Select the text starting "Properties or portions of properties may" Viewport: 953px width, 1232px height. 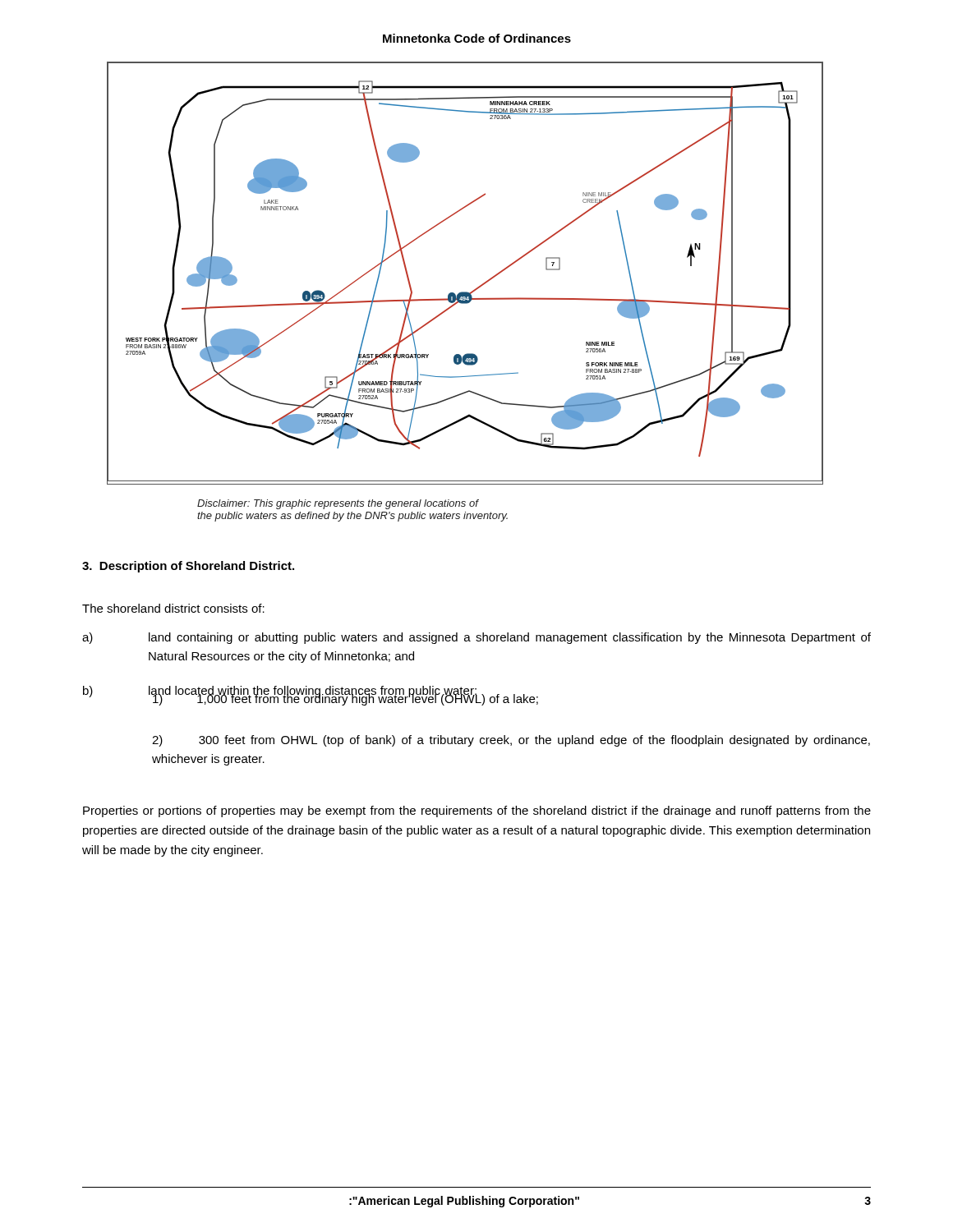[476, 830]
